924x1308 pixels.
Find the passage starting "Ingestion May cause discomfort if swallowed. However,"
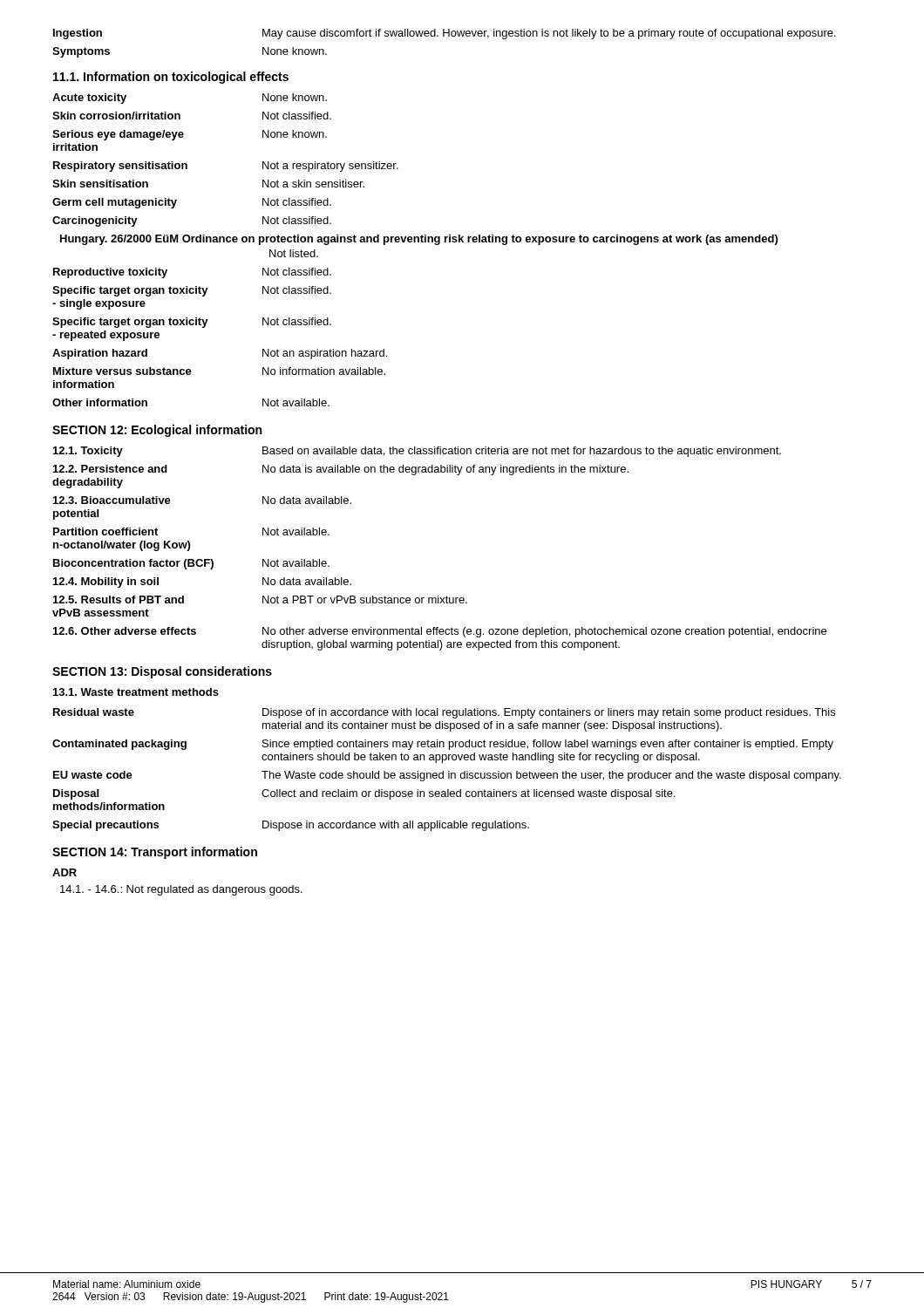462,33
